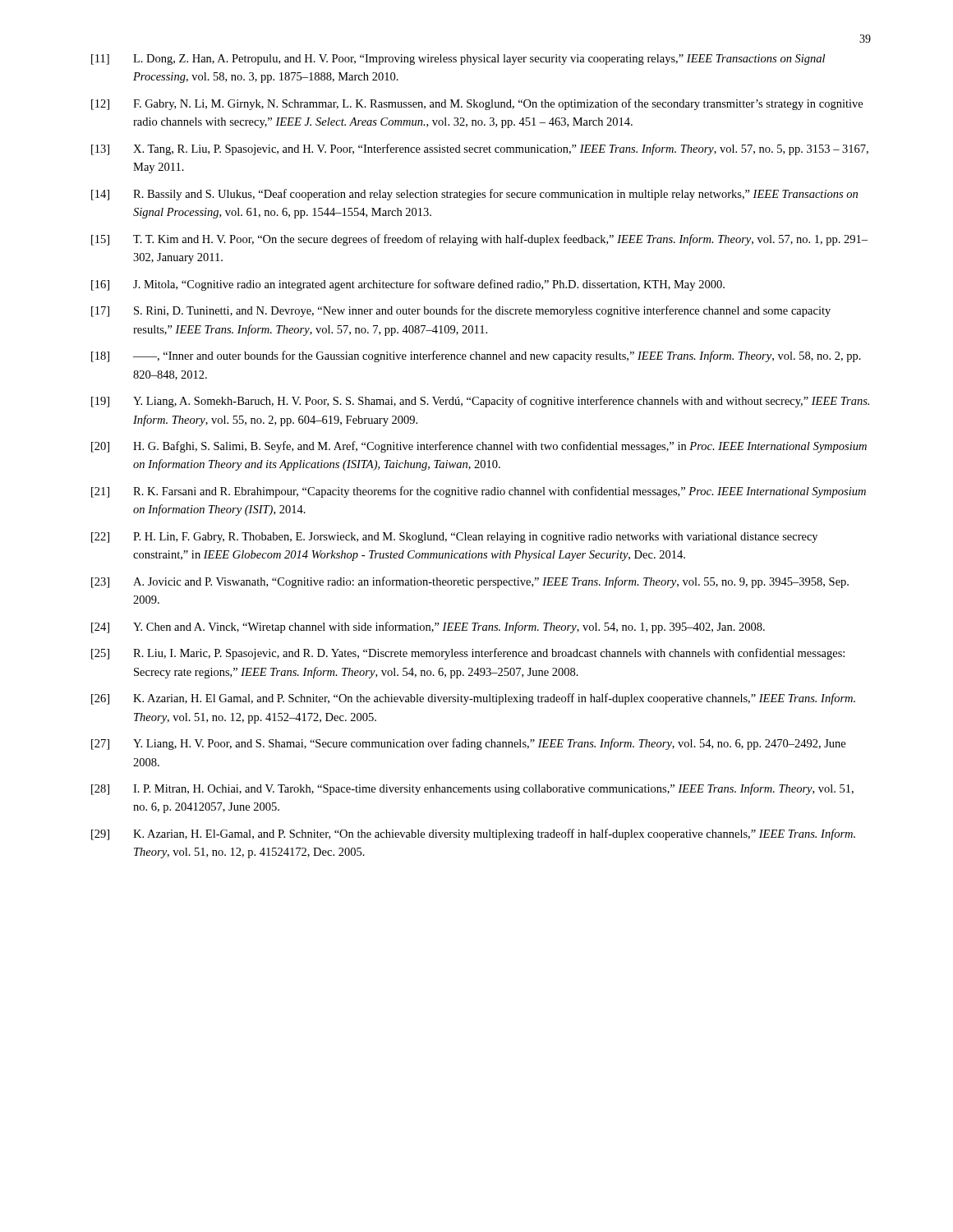The image size is (953, 1232).
Task: Select the list item with the text "[11] L. Dong, Z. Han, A. Petropulu, and"
Action: pyautogui.click(x=481, y=68)
